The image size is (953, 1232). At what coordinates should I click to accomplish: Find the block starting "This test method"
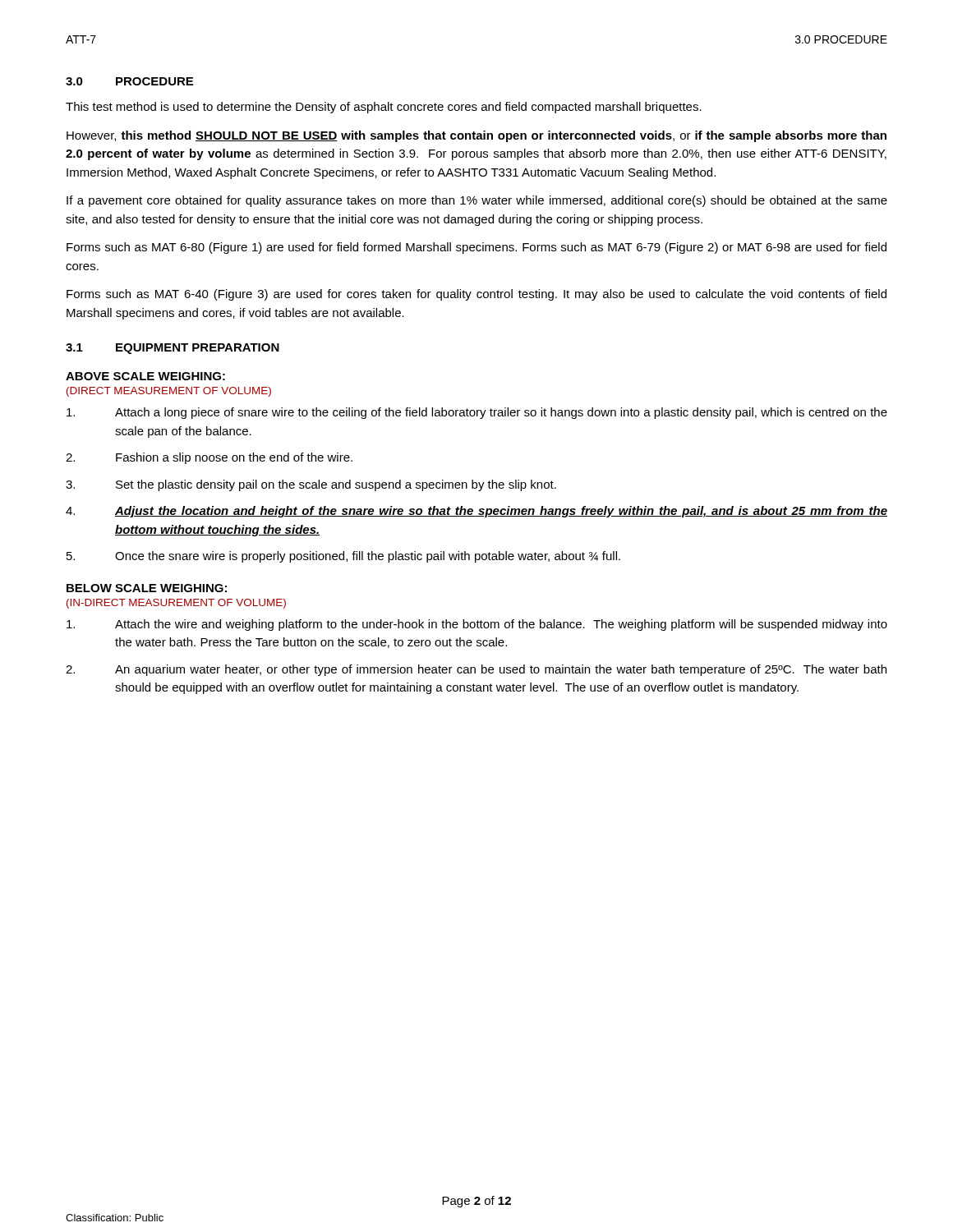(x=476, y=107)
